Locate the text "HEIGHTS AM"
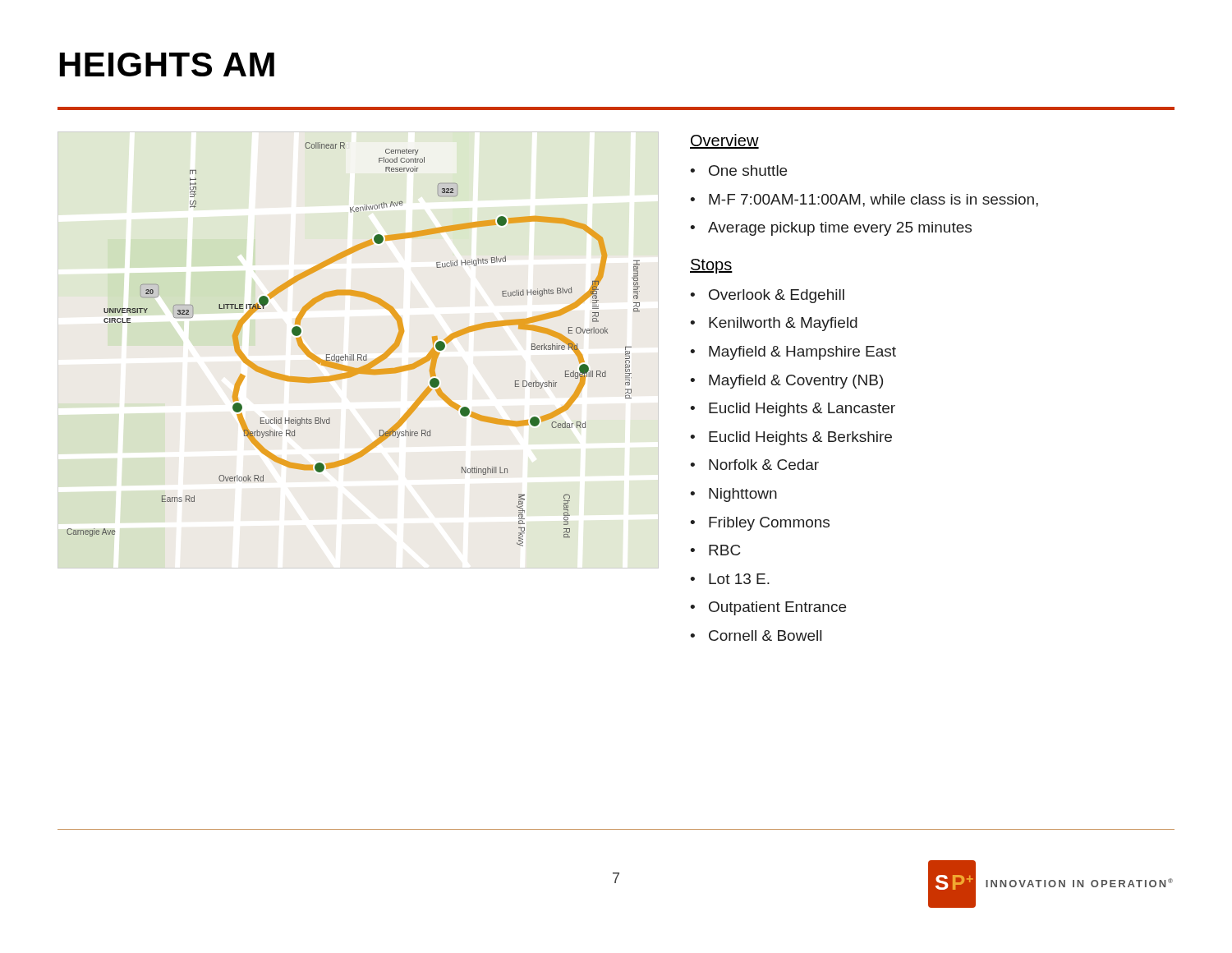 167,64
